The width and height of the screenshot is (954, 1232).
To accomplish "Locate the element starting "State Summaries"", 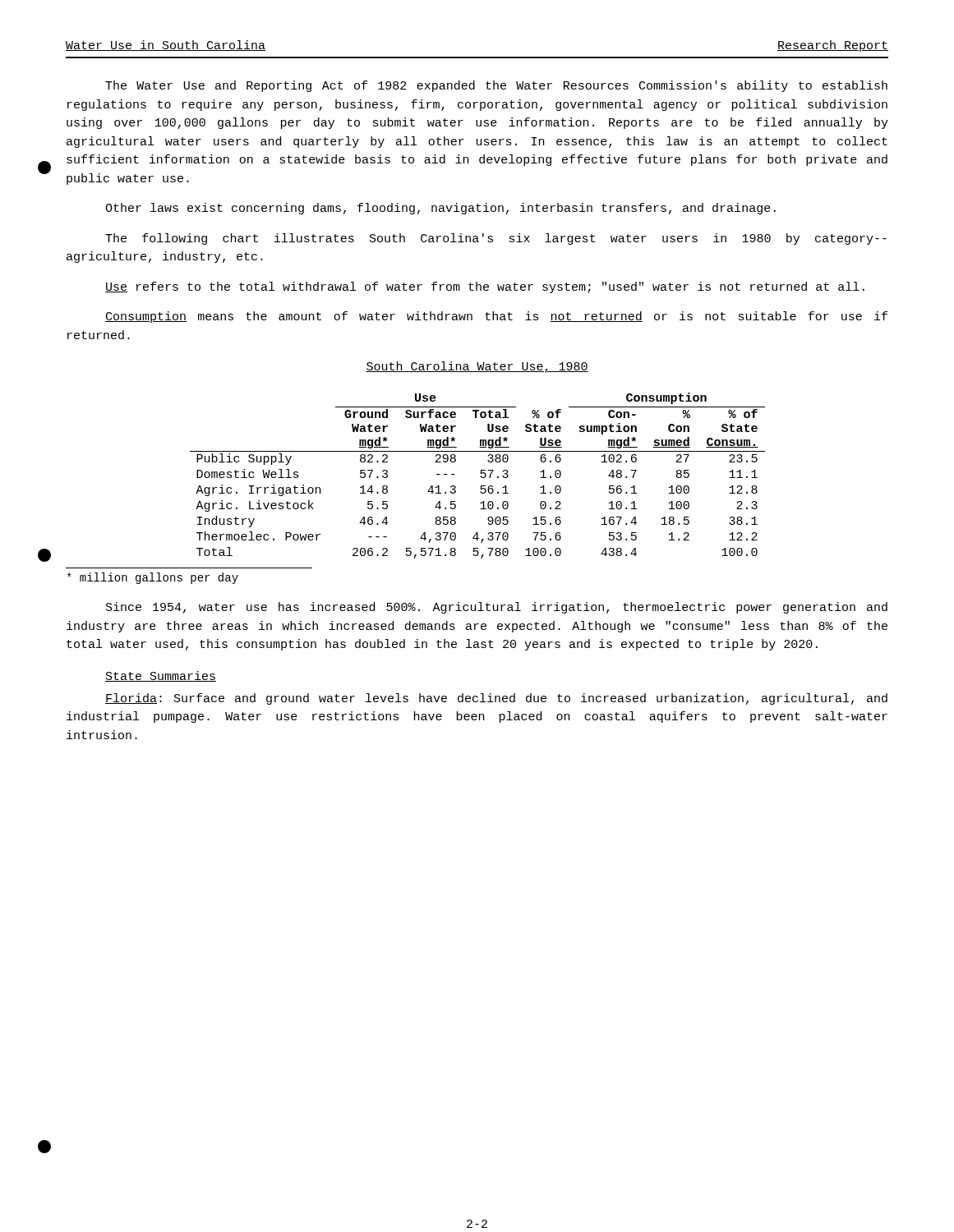I will [x=161, y=677].
